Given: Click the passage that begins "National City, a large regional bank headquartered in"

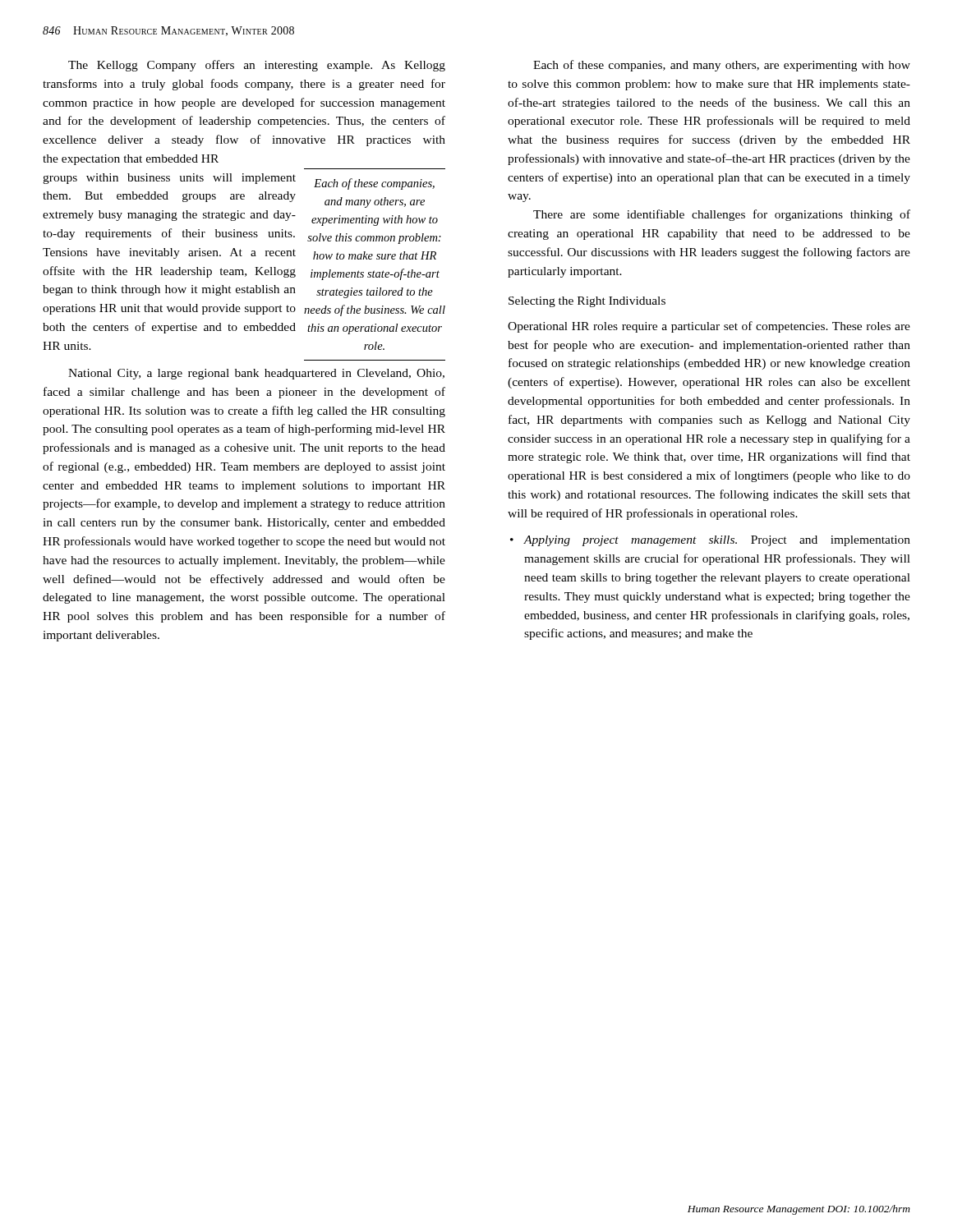Looking at the screenshot, I should (244, 504).
